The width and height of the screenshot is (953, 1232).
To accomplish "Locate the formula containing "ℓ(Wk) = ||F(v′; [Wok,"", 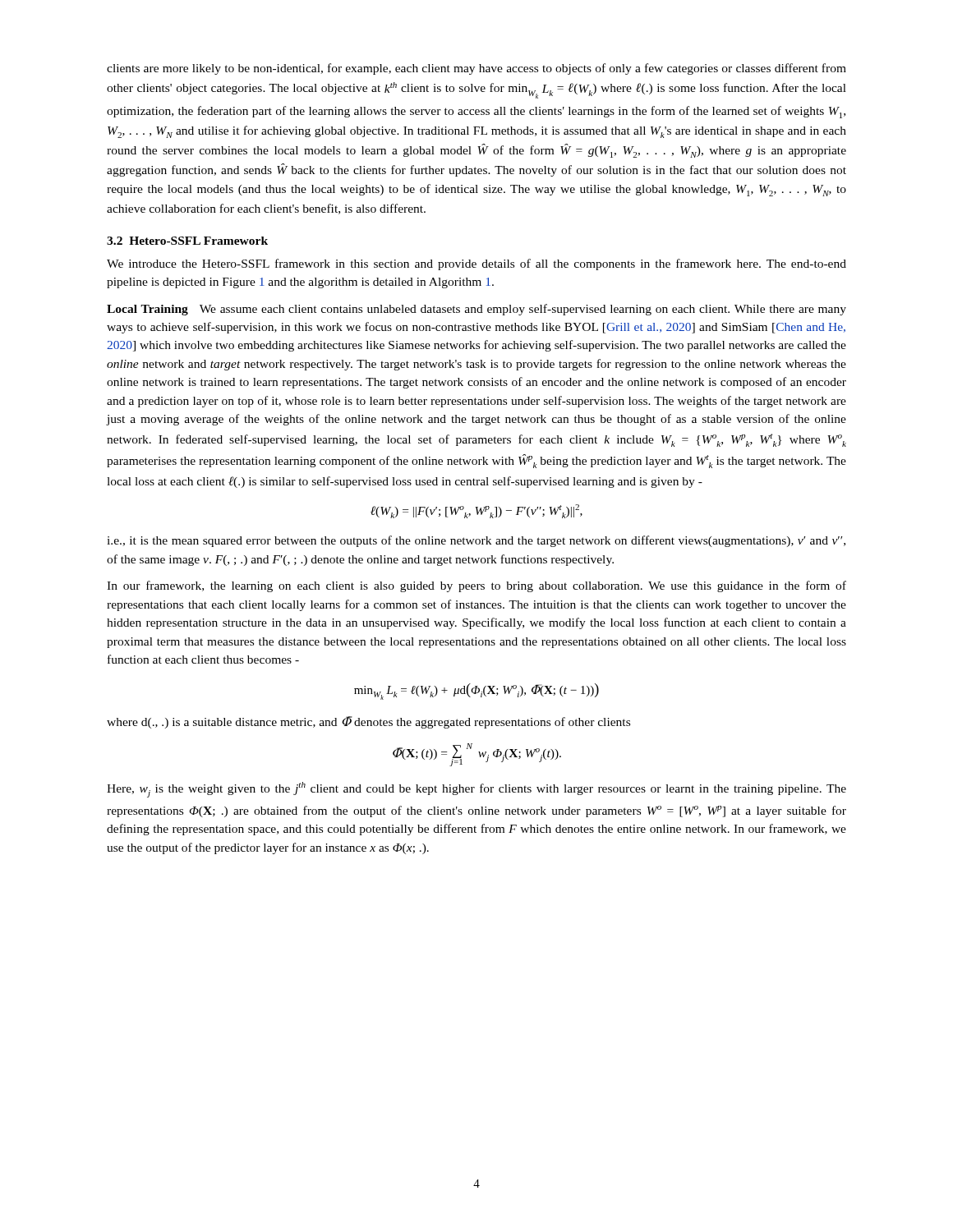I will coord(476,511).
